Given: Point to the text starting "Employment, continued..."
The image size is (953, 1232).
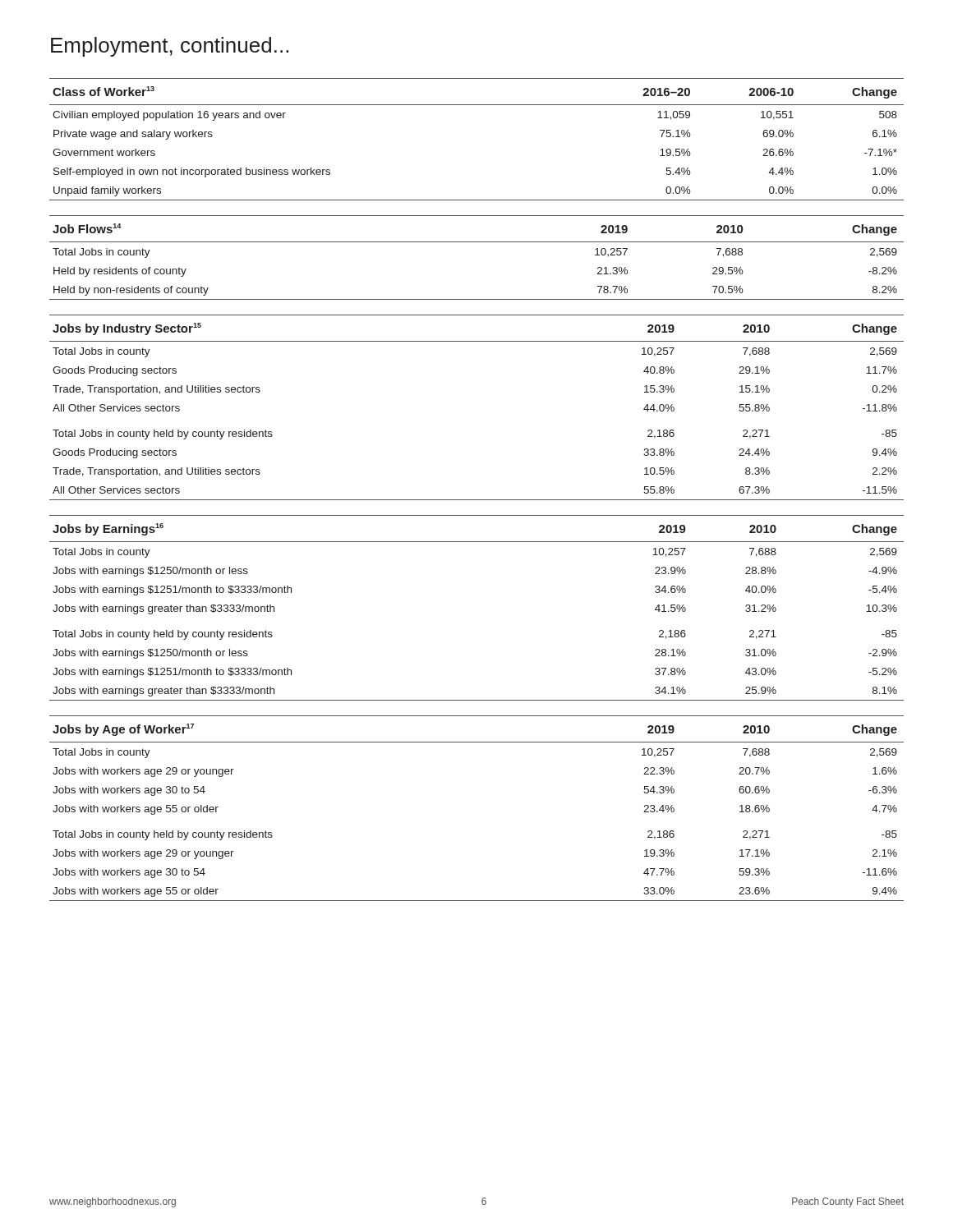Looking at the screenshot, I should point(170,47).
